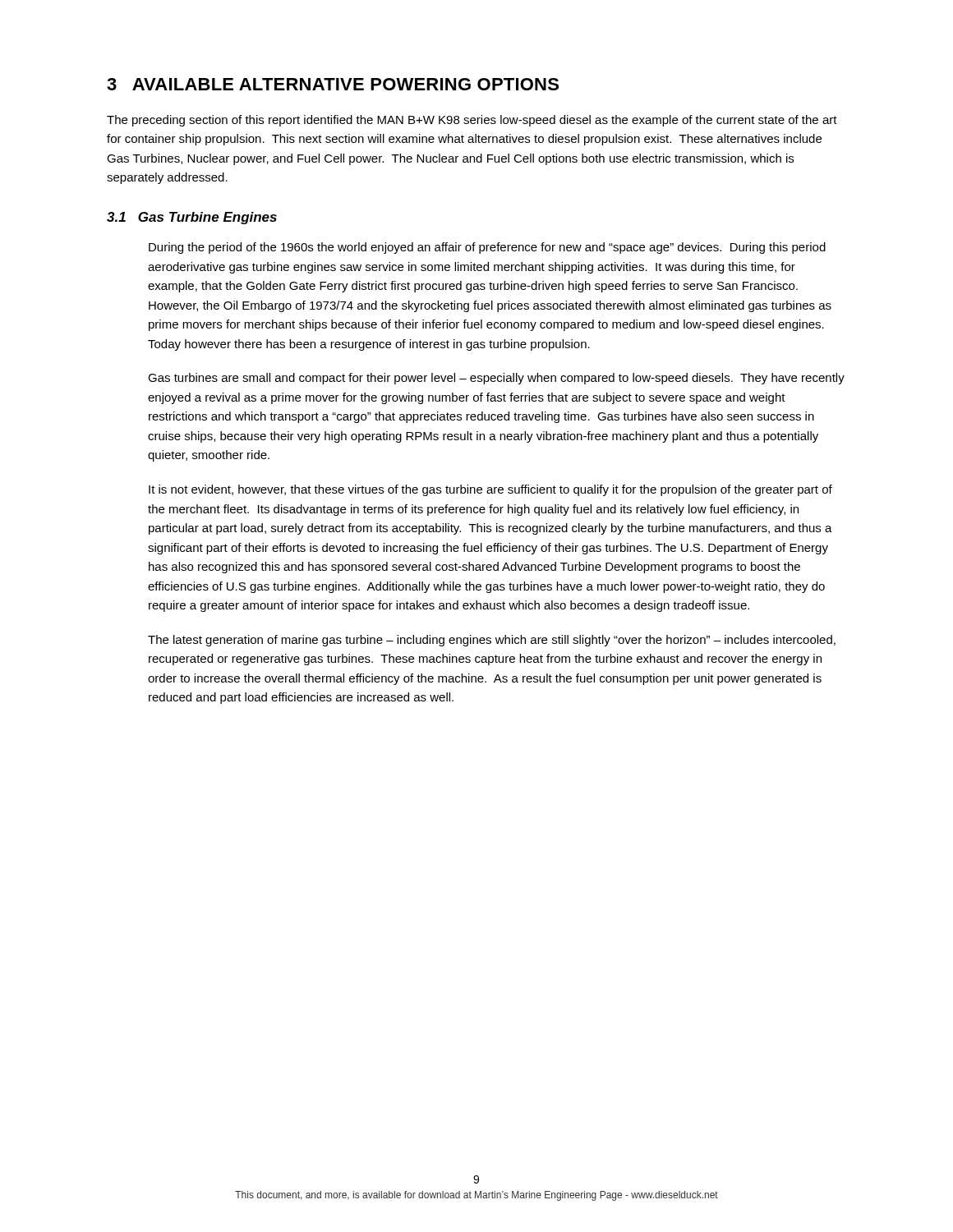Select the text starting "3 AVAILABLE ALTERNATIVE POWERING OPTIONS"
The height and width of the screenshot is (1232, 953).
pyautogui.click(x=333, y=84)
